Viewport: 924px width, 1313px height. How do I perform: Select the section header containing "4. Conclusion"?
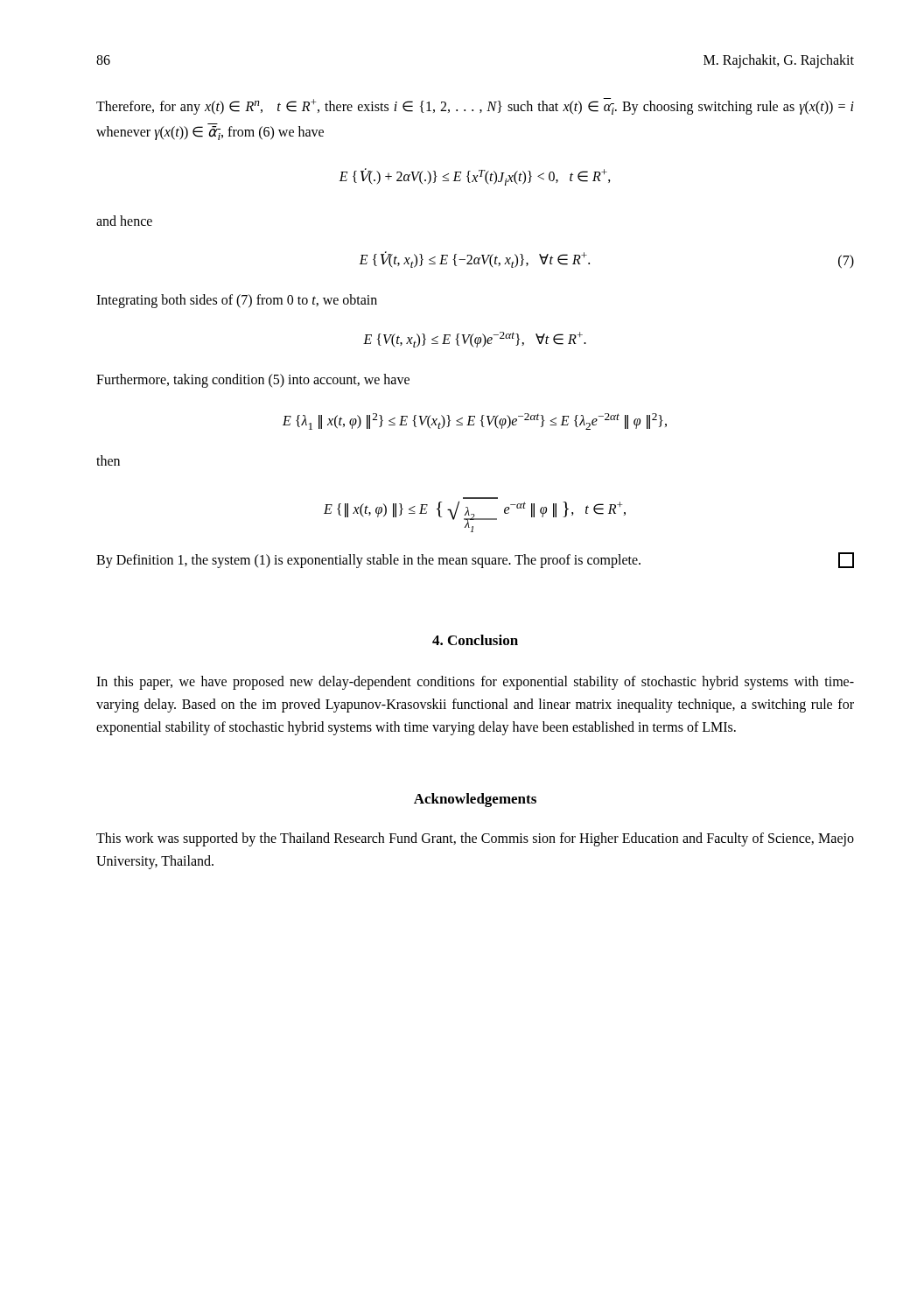point(475,641)
